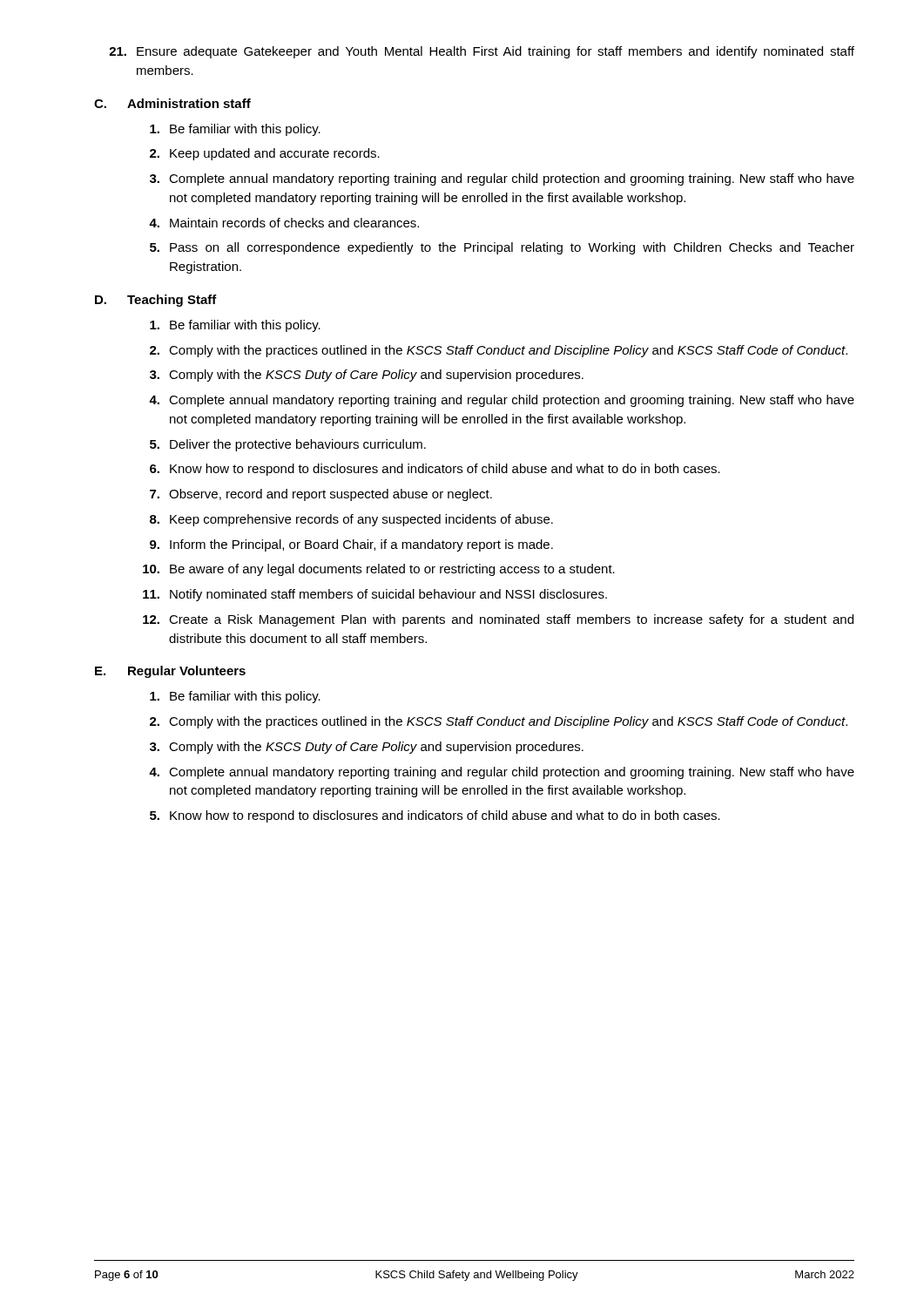This screenshot has height=1307, width=924.
Task: Click the passage that begins "6. Know how"
Action: pos(491,469)
